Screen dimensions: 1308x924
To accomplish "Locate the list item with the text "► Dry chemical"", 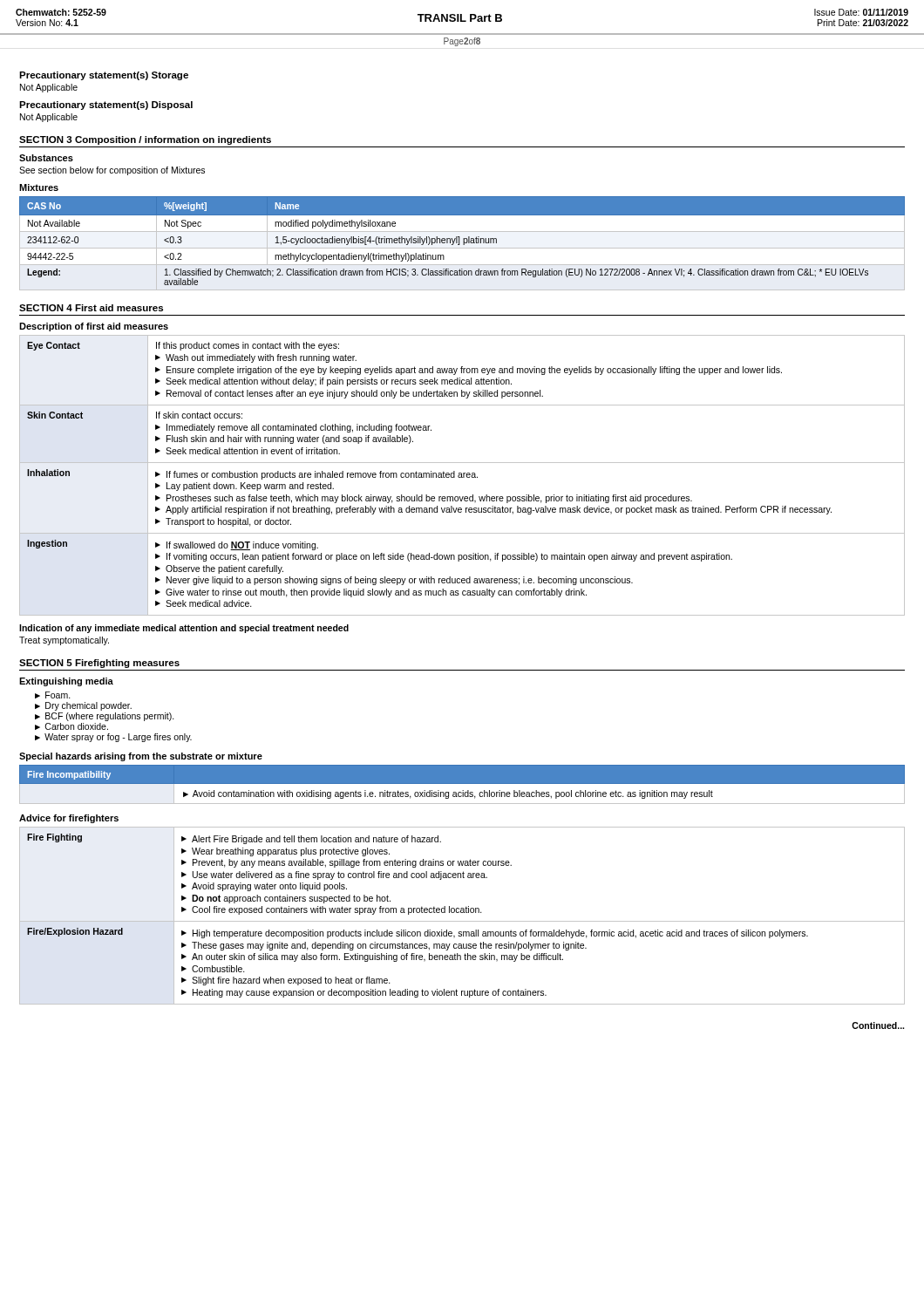I will tap(83, 705).
